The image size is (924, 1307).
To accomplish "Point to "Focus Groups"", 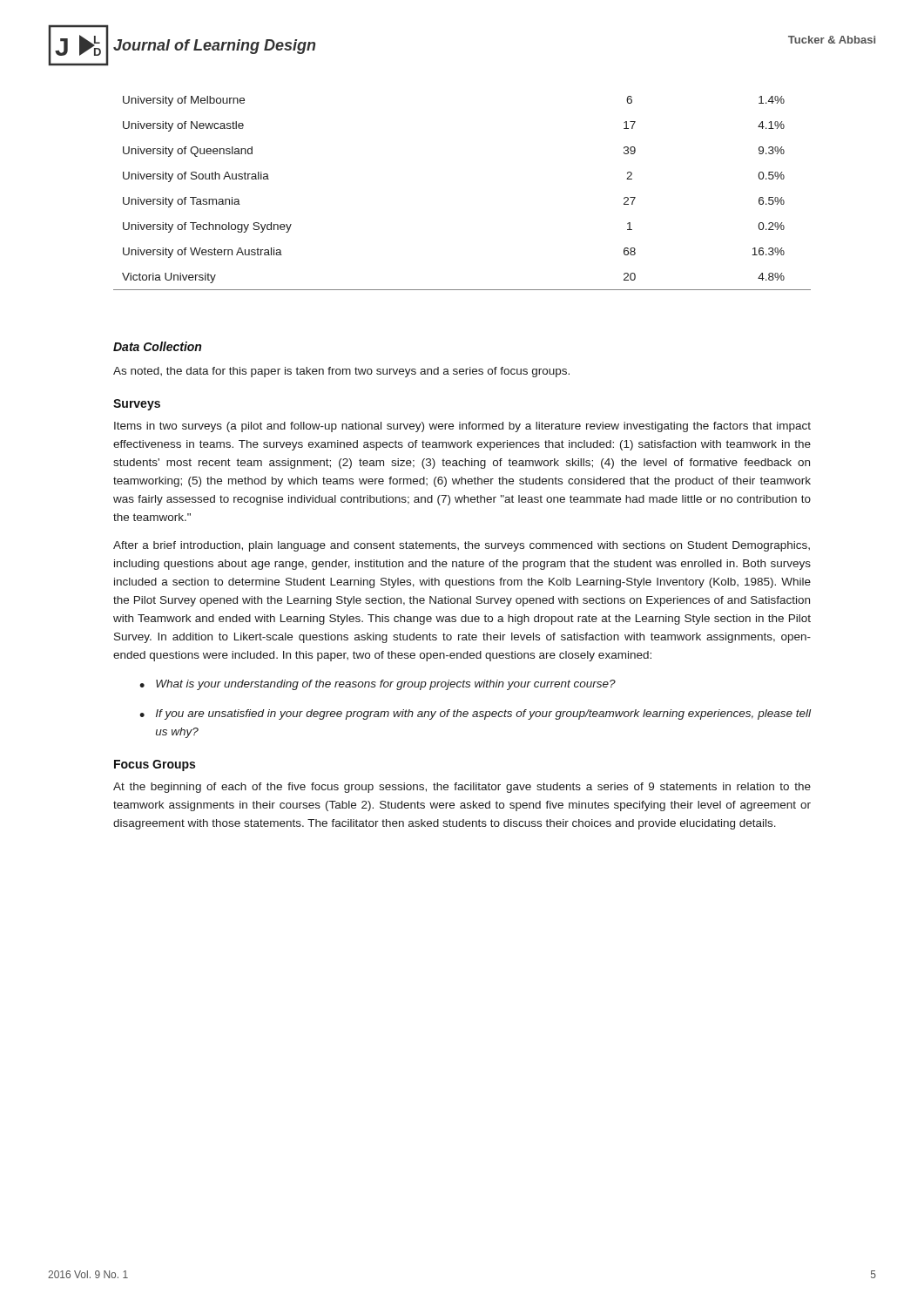I will [x=155, y=764].
